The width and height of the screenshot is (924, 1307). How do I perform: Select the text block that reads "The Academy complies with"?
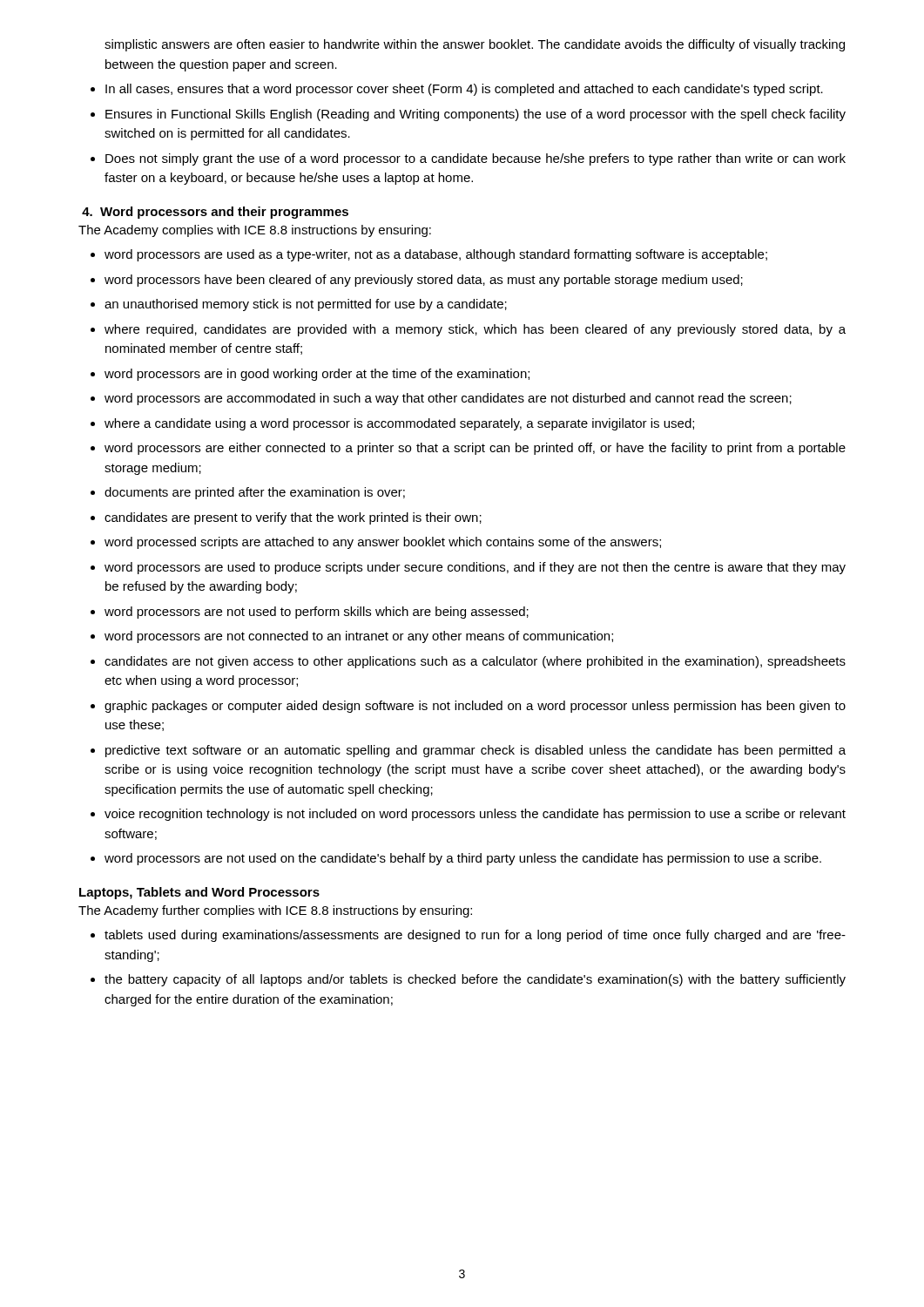coord(255,231)
